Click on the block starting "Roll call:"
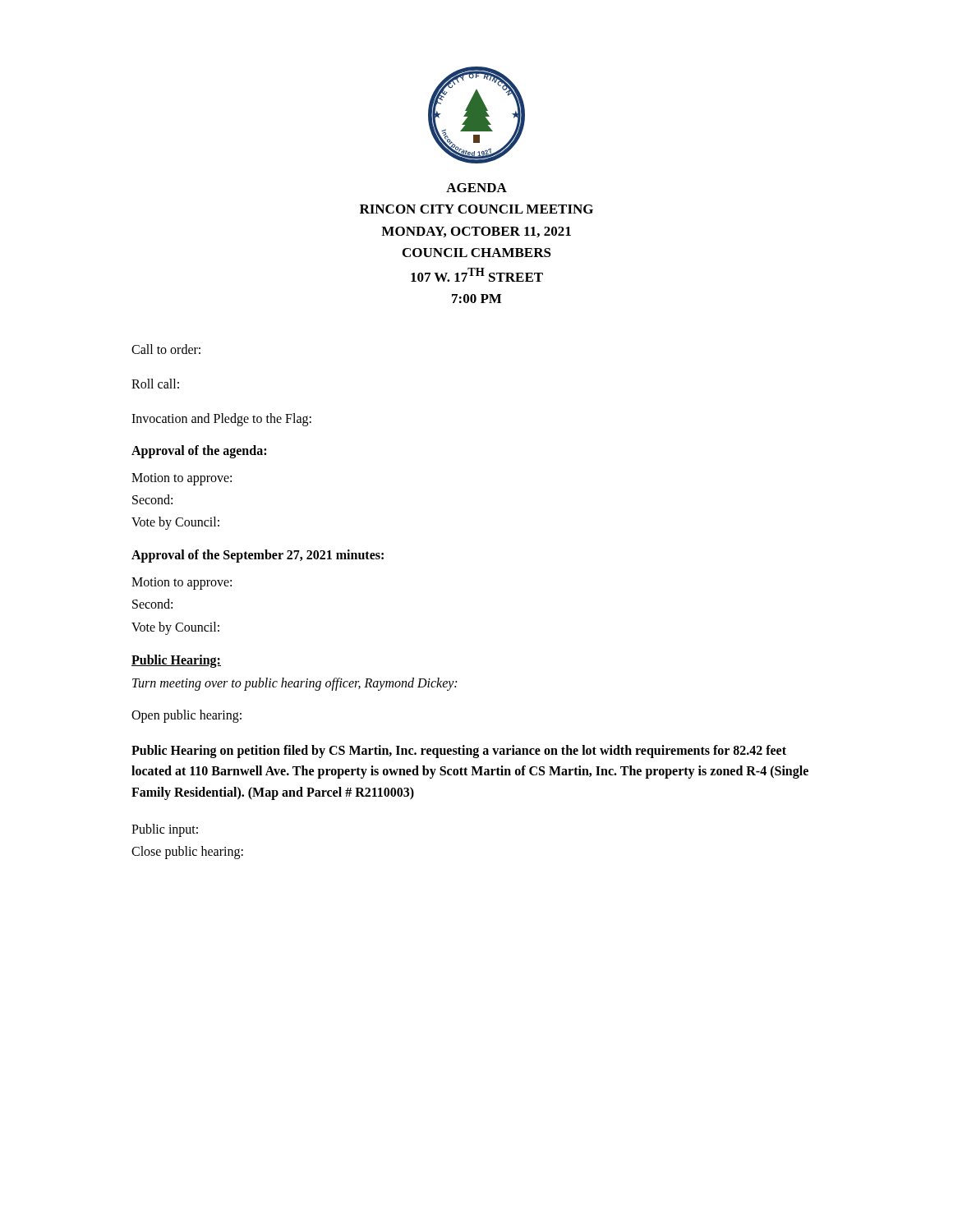Screen dimensions: 1232x953 156,384
